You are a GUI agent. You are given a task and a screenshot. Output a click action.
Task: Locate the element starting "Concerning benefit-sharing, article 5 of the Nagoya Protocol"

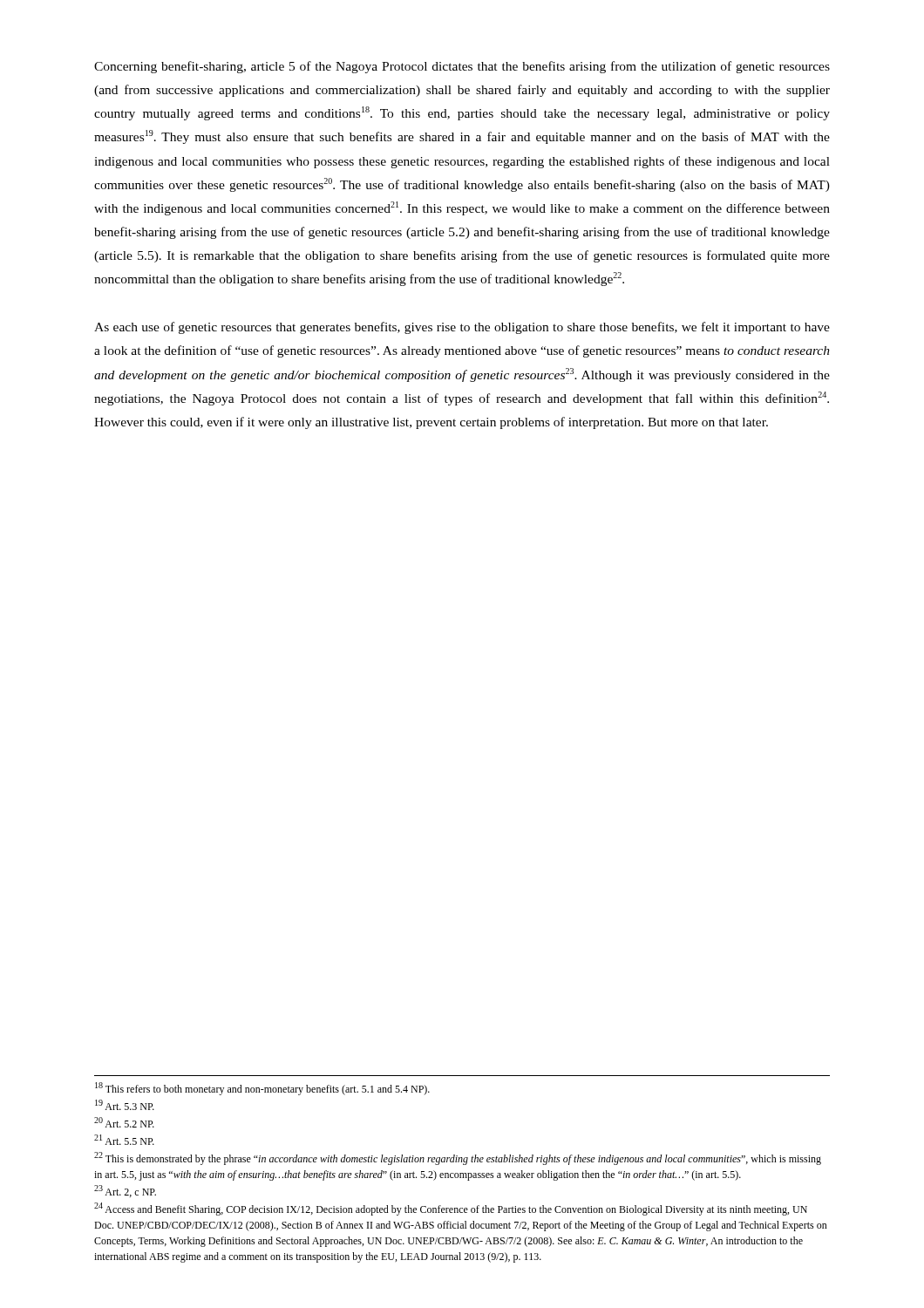pyautogui.click(x=462, y=172)
